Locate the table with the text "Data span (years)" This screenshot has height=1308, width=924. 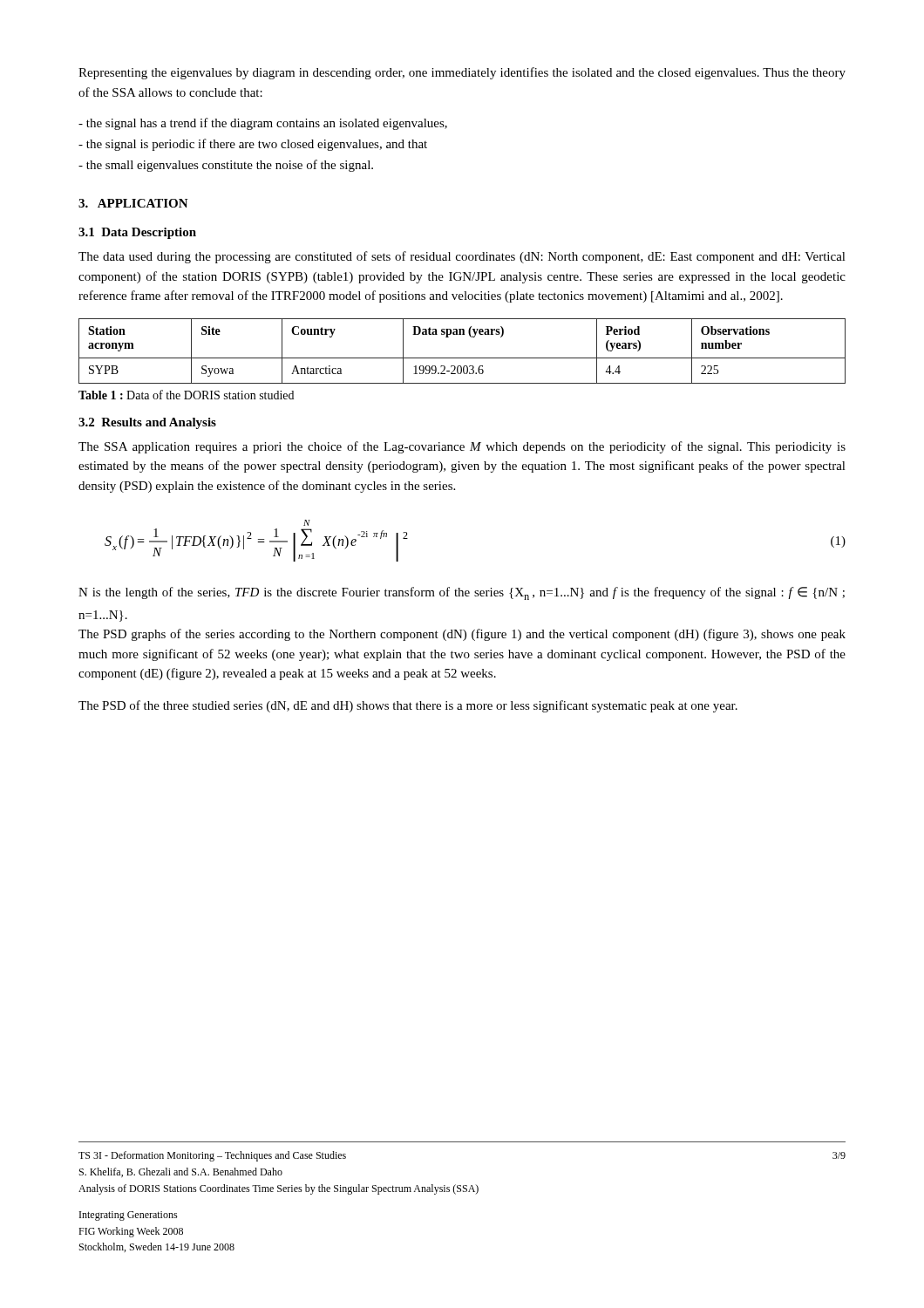[x=462, y=351]
